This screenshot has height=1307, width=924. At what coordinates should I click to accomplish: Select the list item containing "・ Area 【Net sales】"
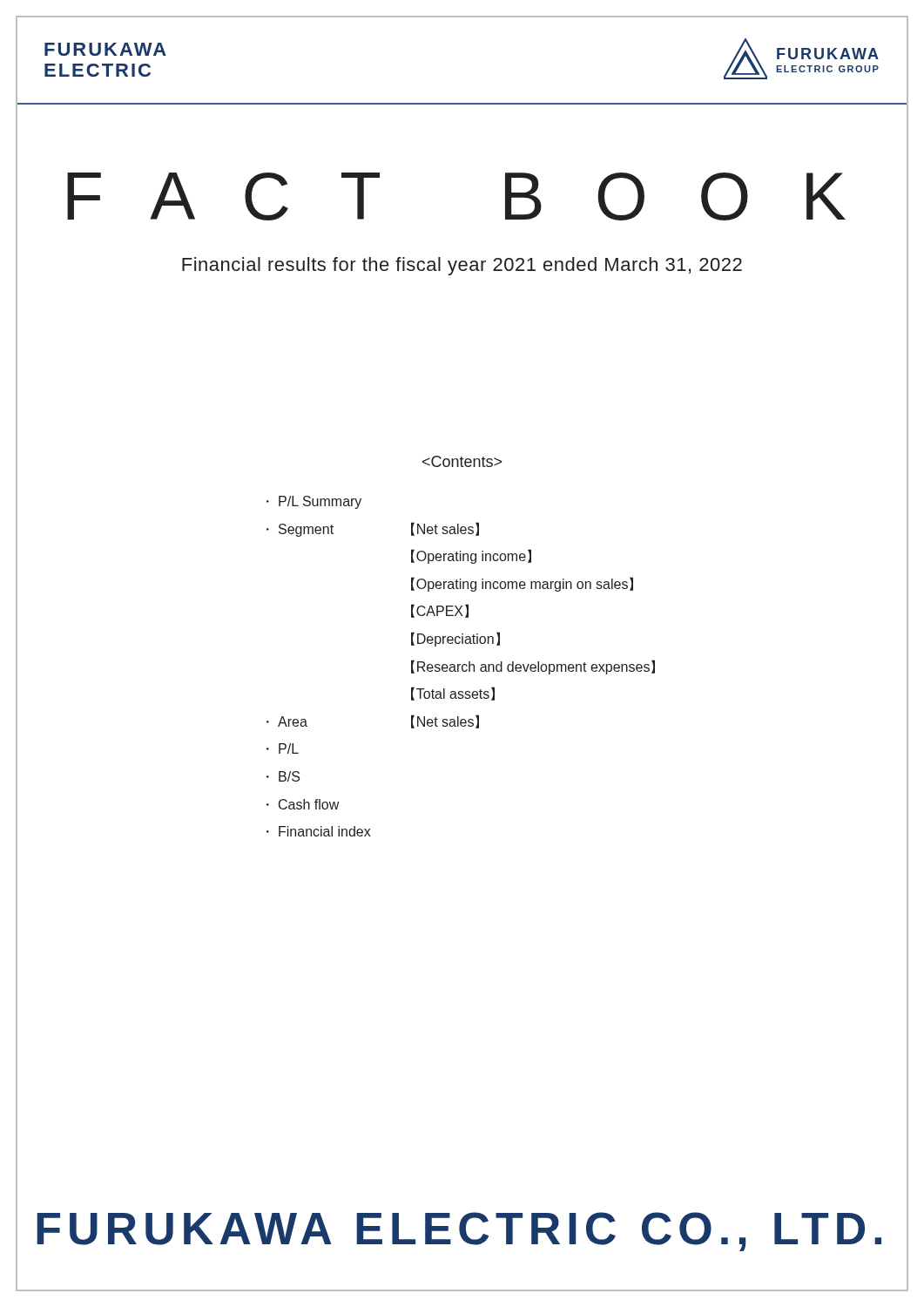coord(462,722)
